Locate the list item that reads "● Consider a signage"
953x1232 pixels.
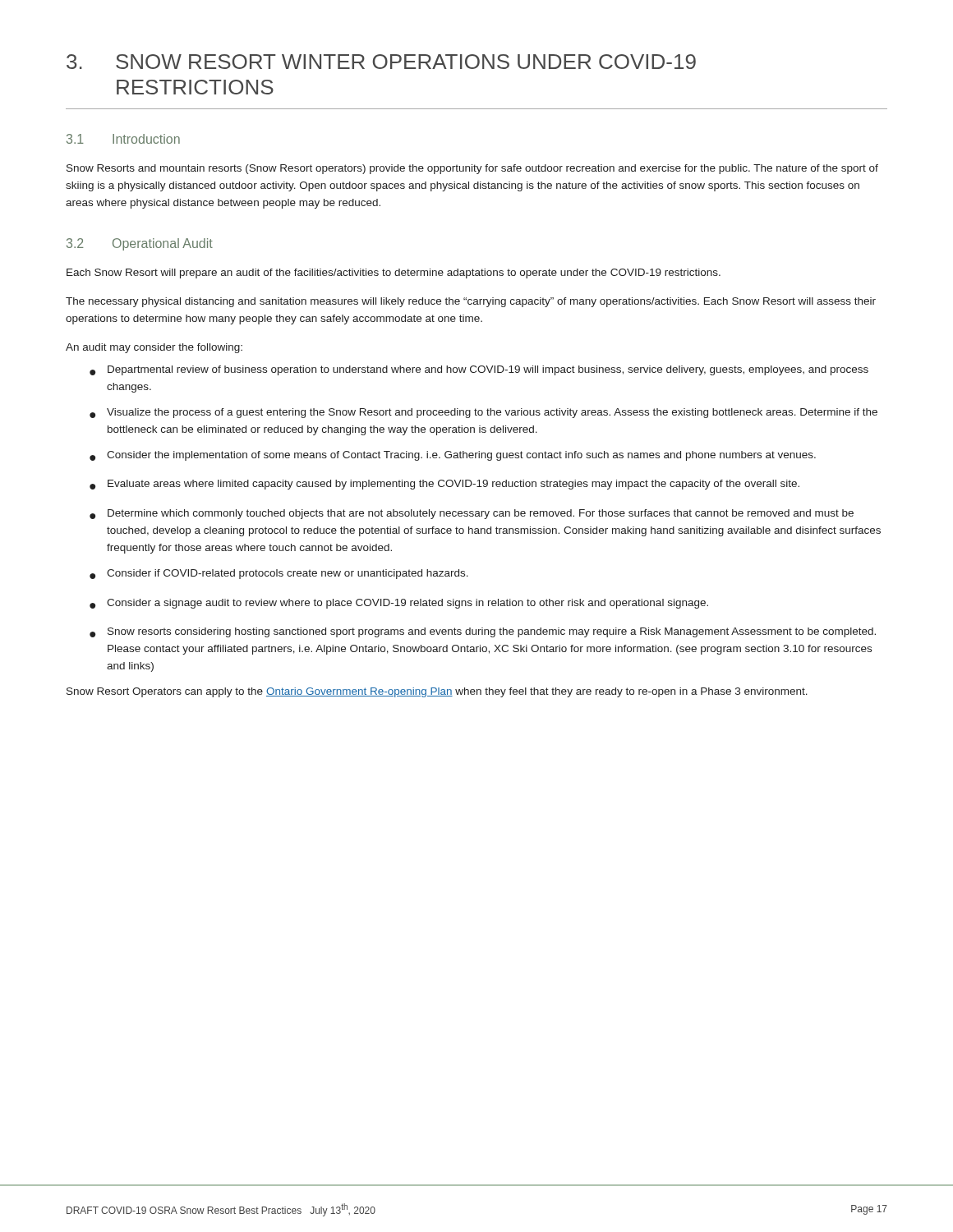pos(488,605)
